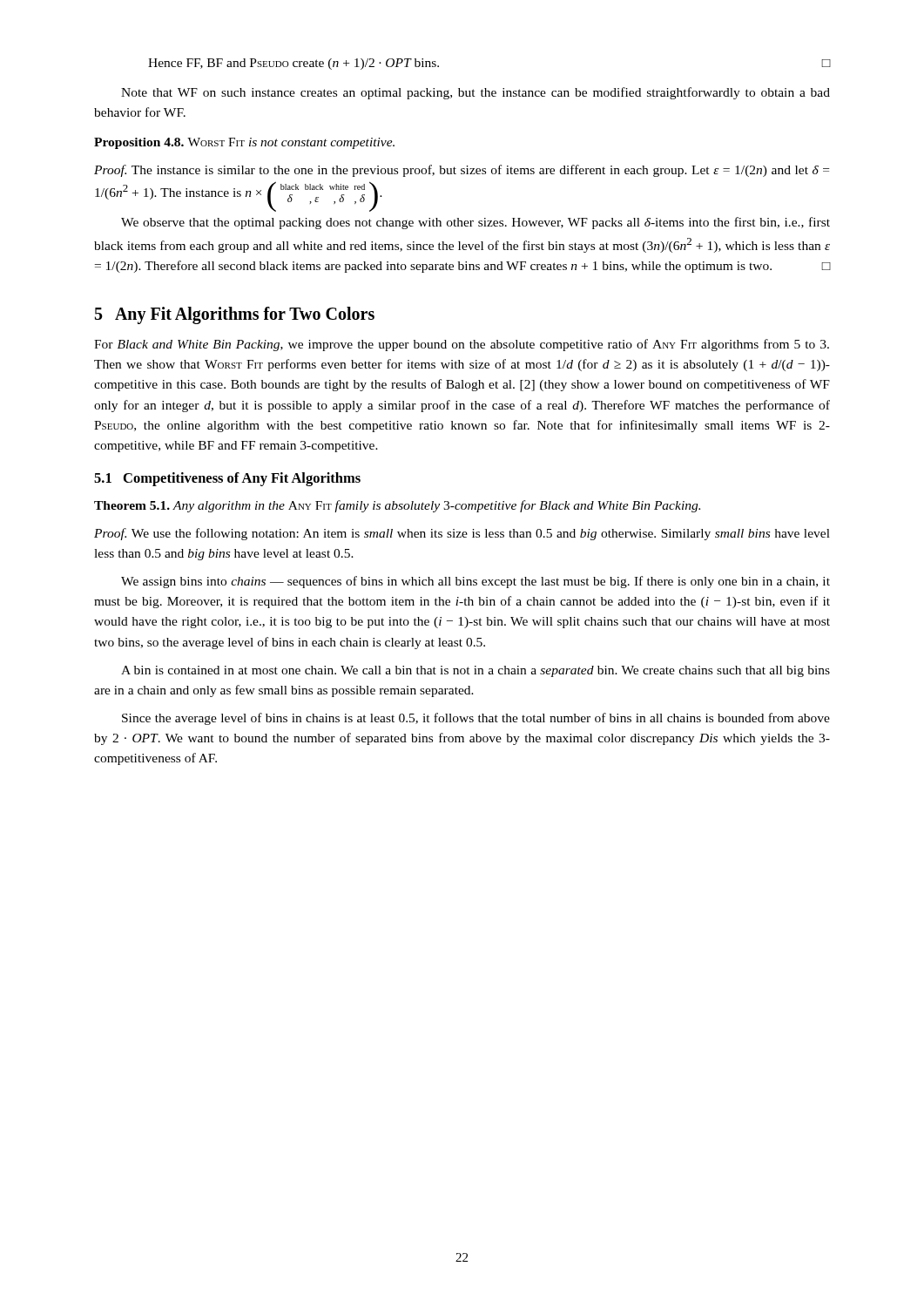This screenshot has height=1307, width=924.
Task: Find the block starting "Proposition 4.8. Worst Fit is not"
Action: (x=244, y=143)
